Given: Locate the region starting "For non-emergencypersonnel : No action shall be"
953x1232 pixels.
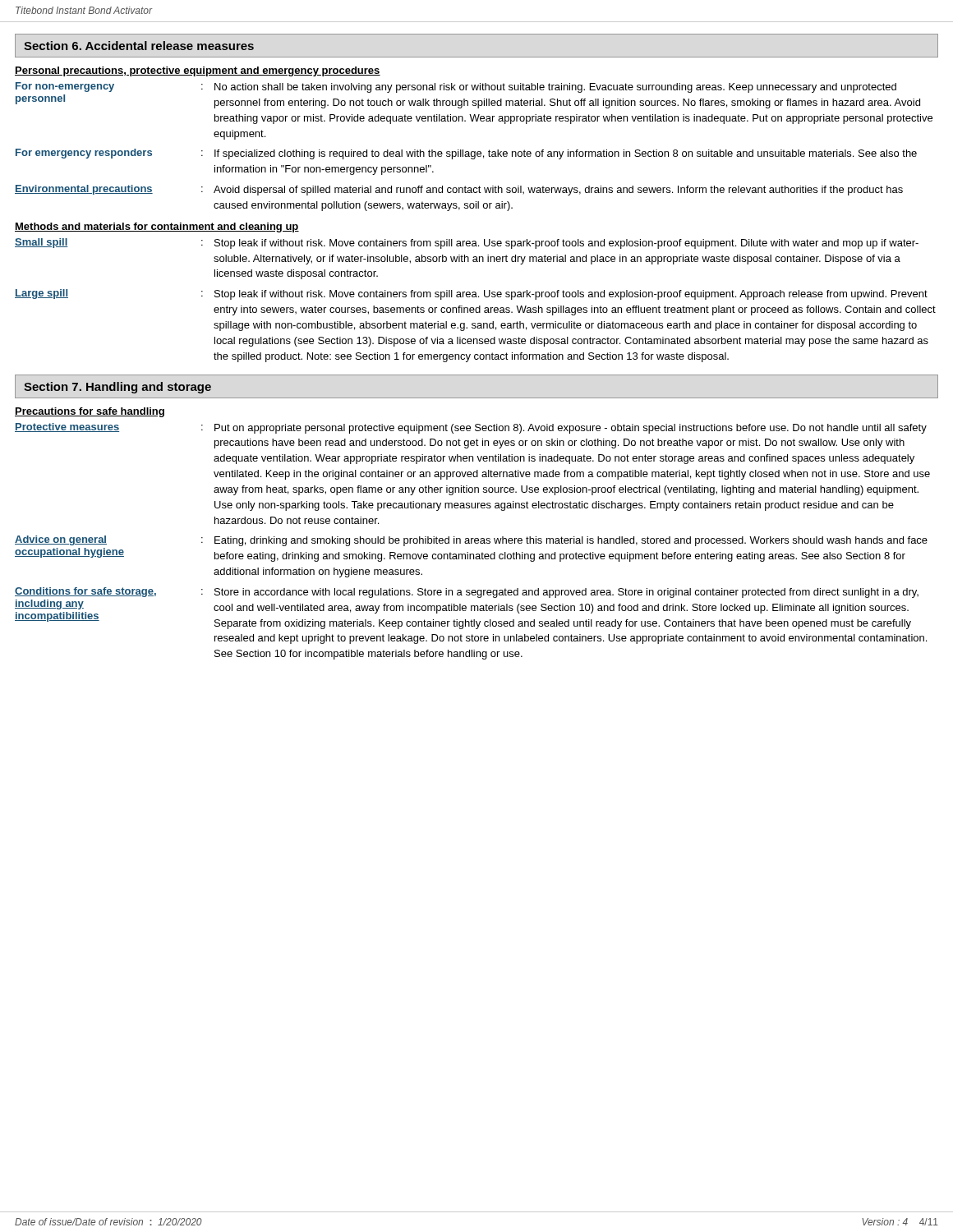Looking at the screenshot, I should [476, 111].
